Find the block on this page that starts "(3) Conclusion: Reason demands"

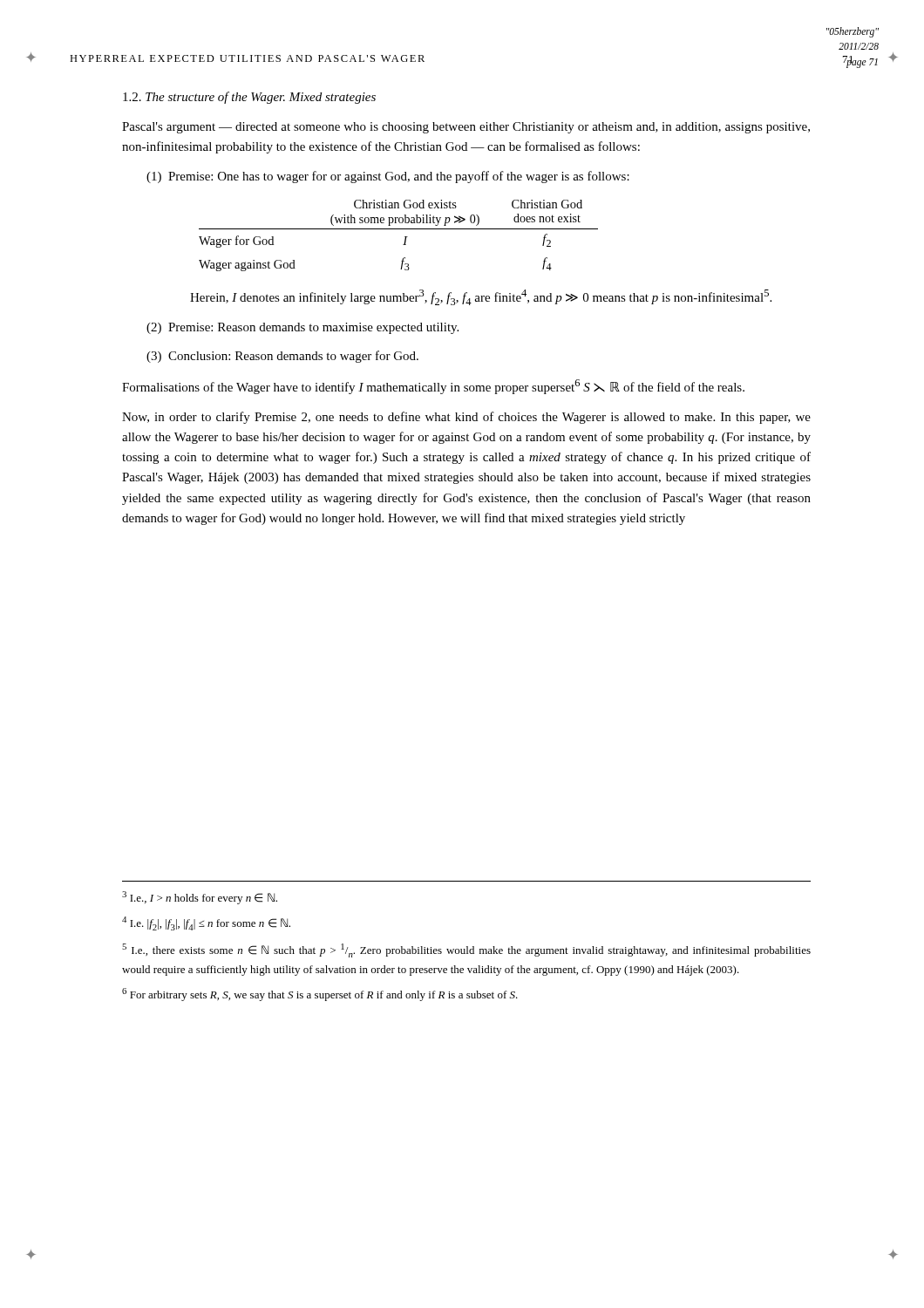click(x=282, y=357)
